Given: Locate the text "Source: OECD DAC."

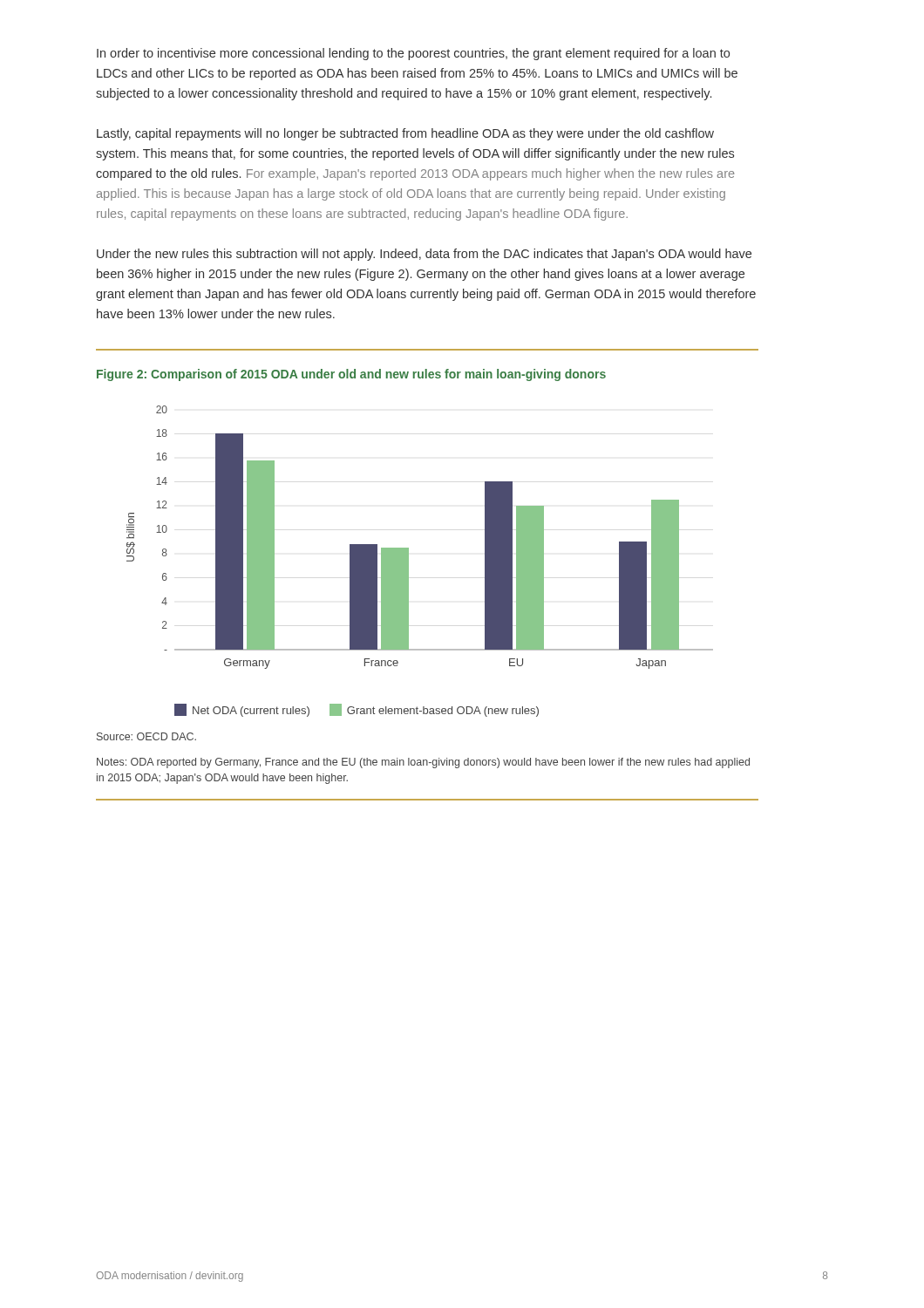Looking at the screenshot, I should pos(146,737).
